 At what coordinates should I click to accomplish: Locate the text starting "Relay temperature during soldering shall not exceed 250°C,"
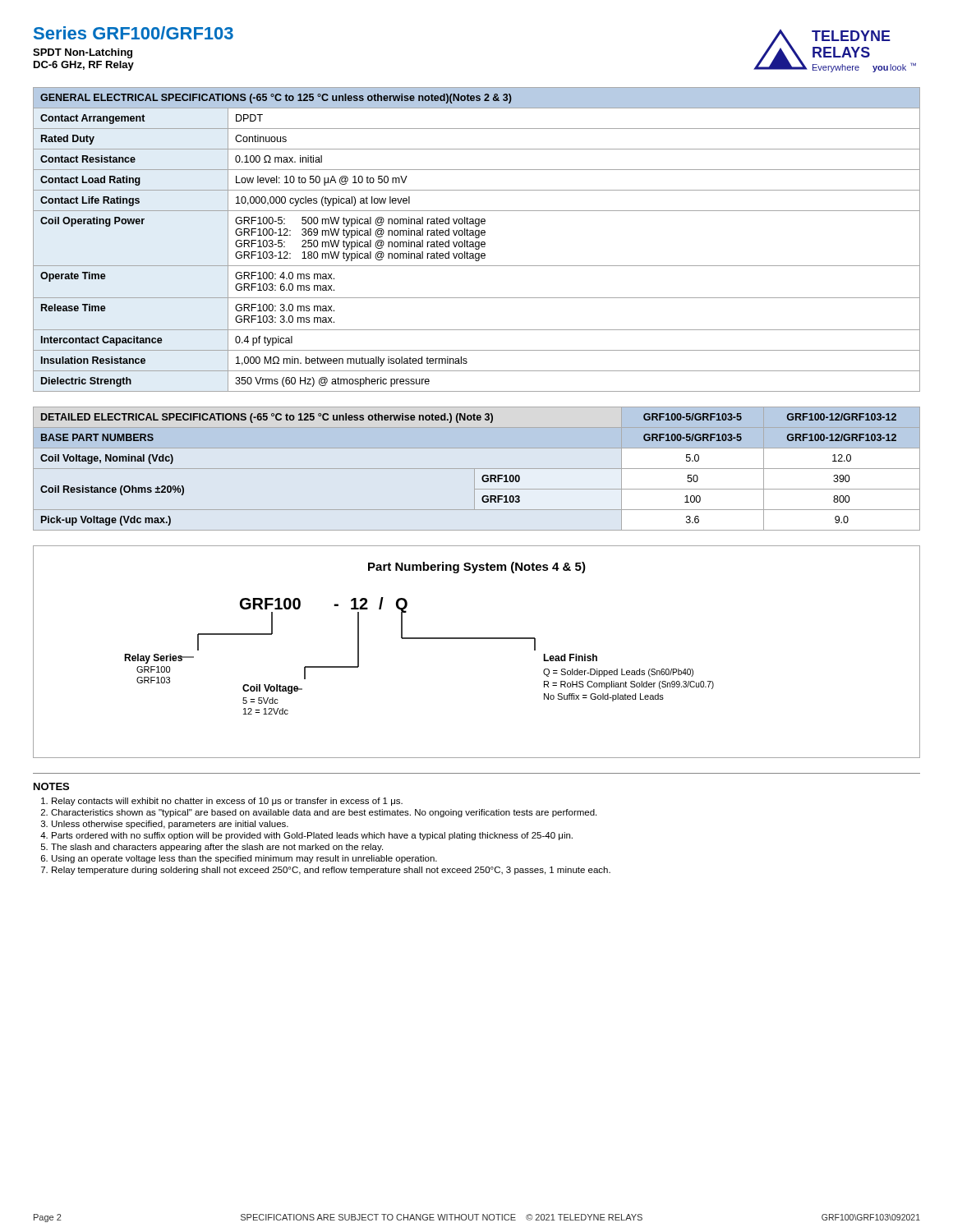(x=331, y=870)
